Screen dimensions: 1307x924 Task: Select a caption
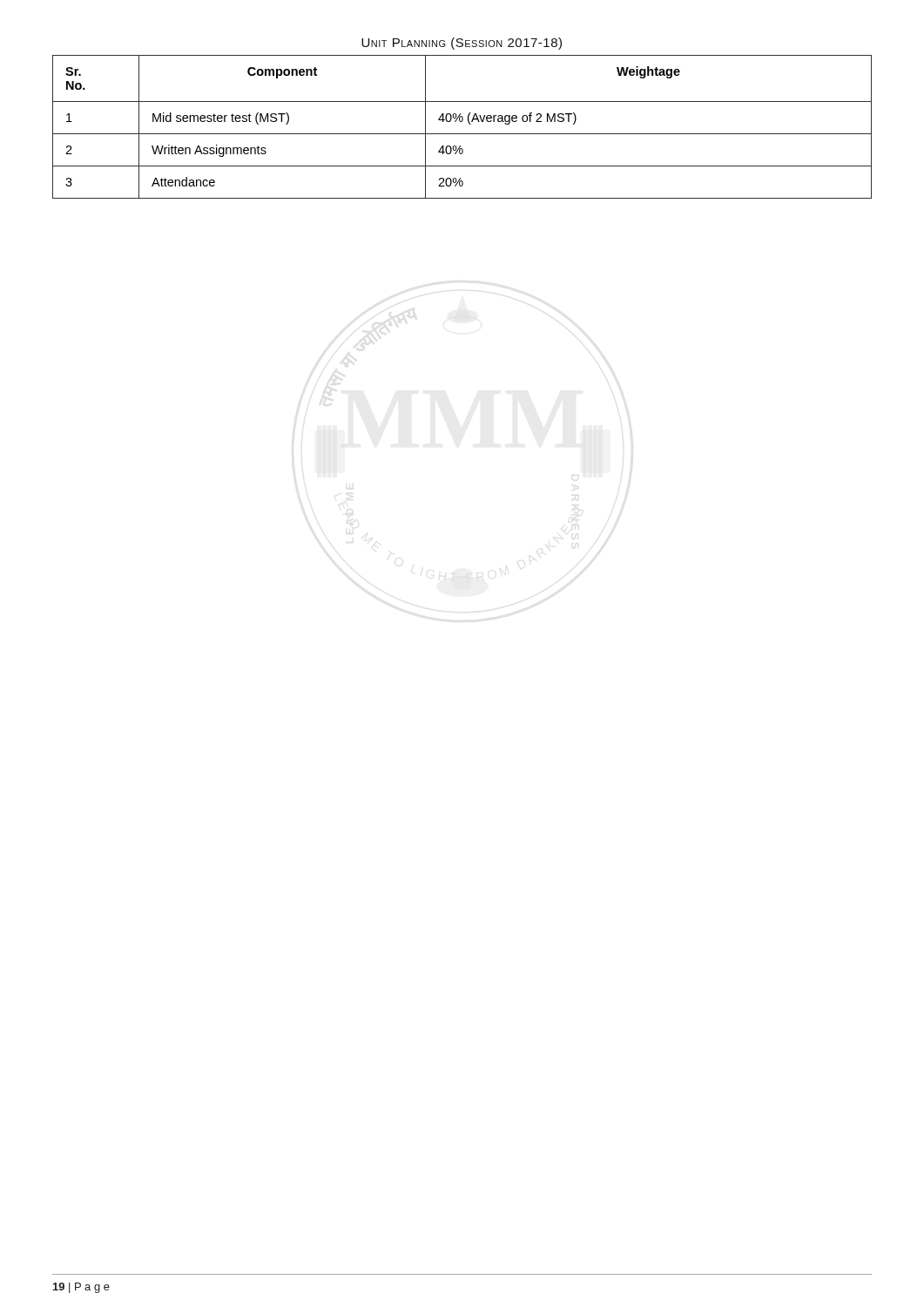462,42
